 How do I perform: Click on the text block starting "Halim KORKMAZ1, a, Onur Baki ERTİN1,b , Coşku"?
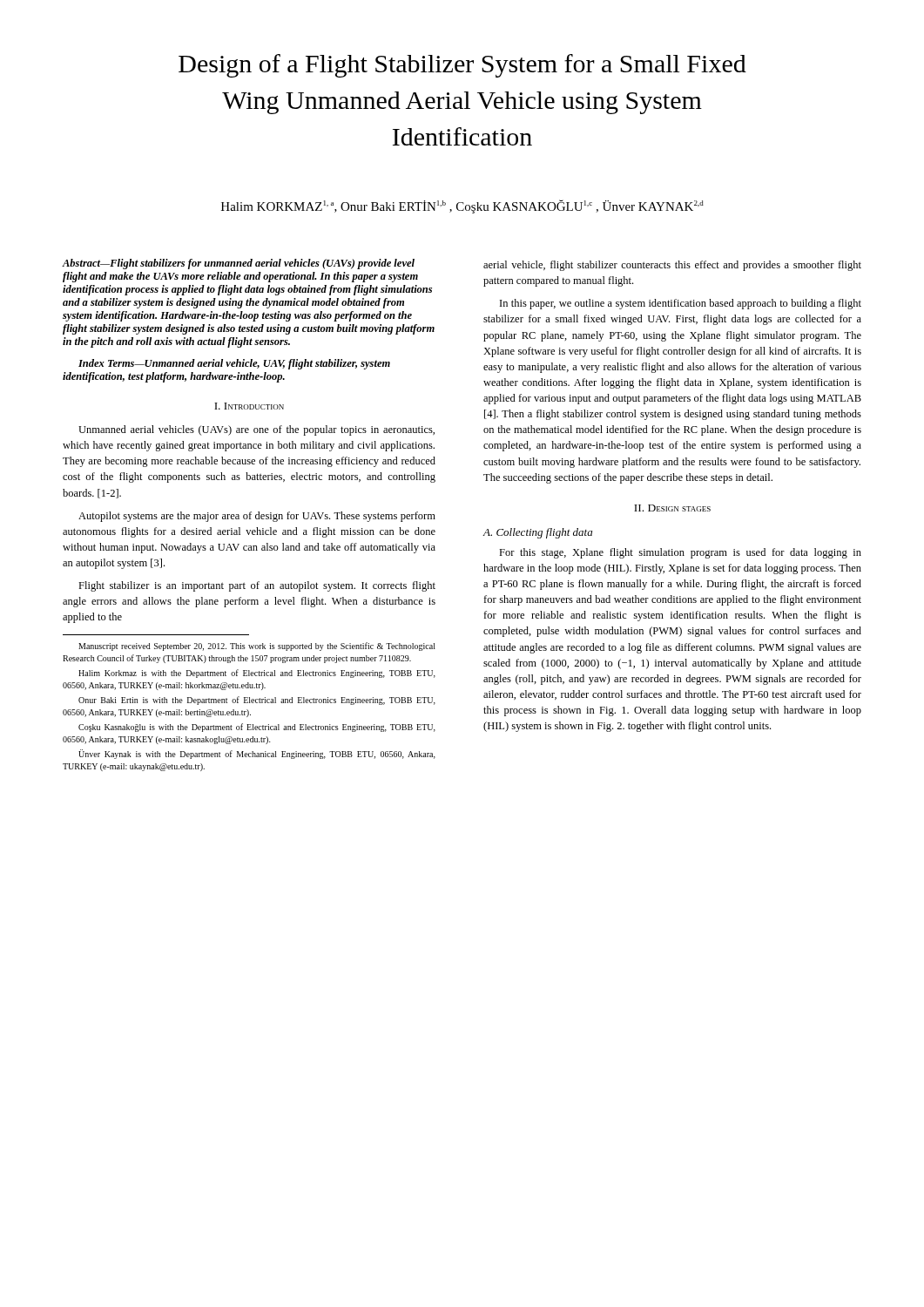462,206
